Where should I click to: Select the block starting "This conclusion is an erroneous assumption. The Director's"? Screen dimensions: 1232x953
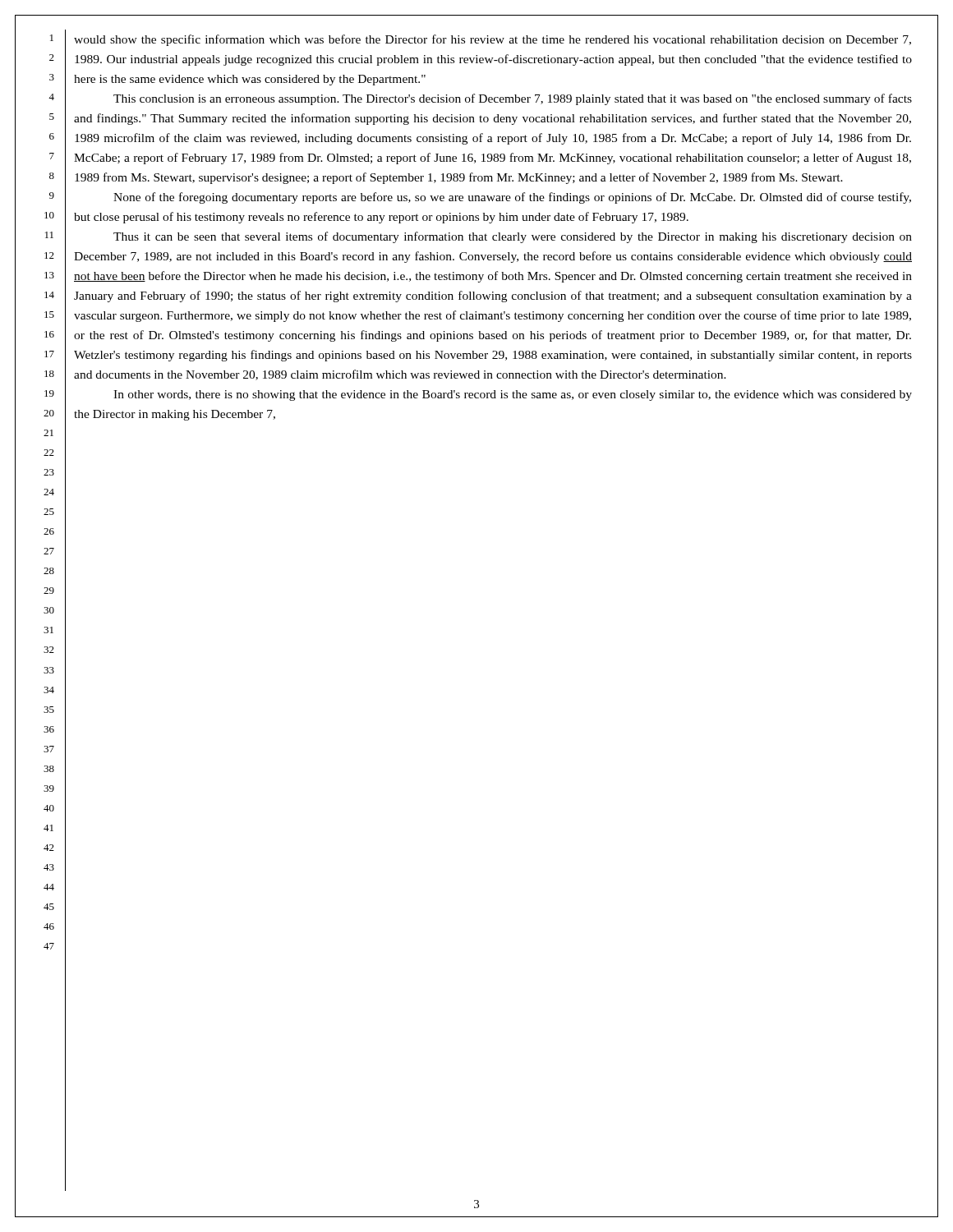pyautogui.click(x=493, y=138)
